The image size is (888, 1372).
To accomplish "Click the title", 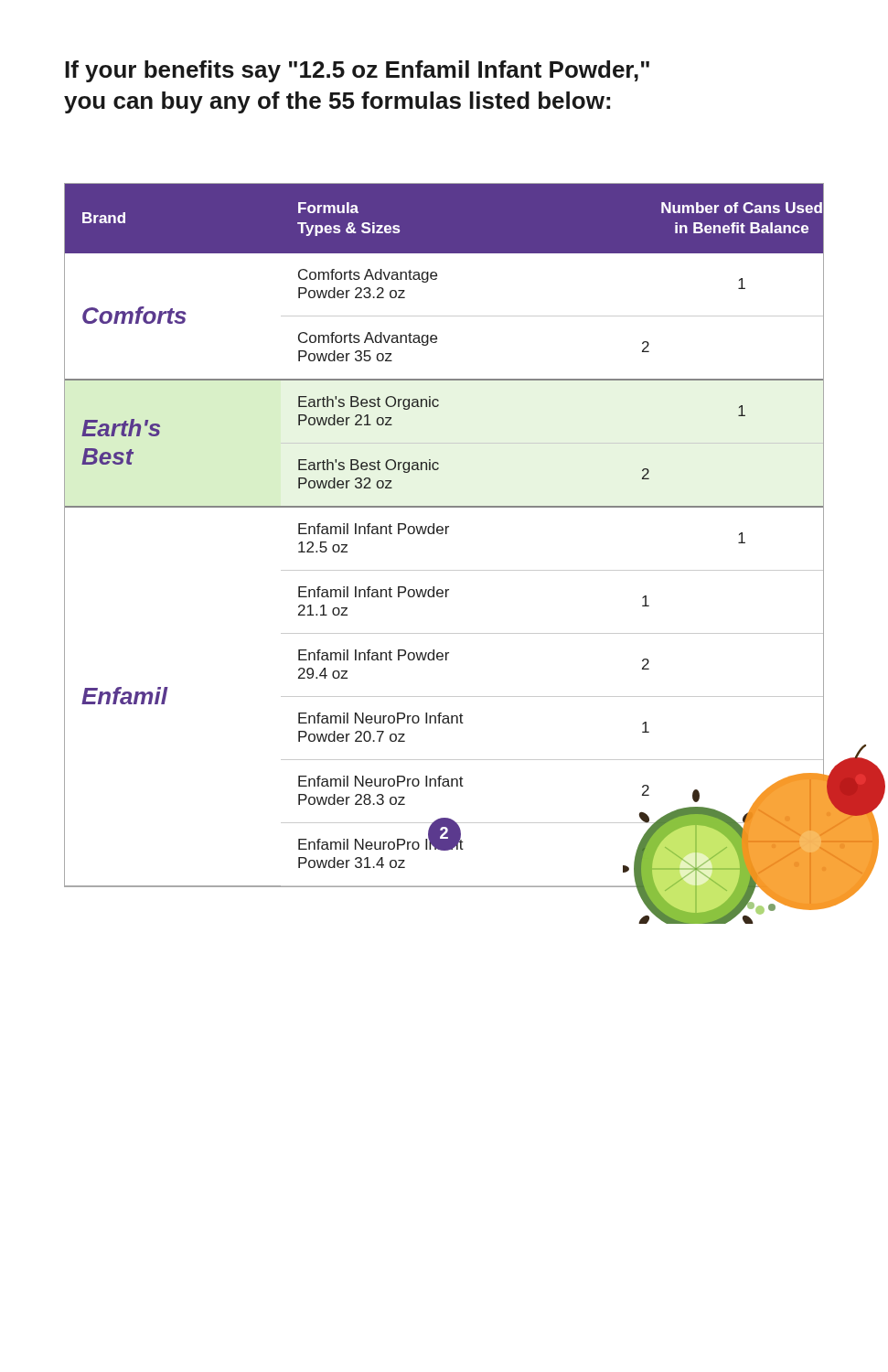I will pyautogui.click(x=357, y=86).
